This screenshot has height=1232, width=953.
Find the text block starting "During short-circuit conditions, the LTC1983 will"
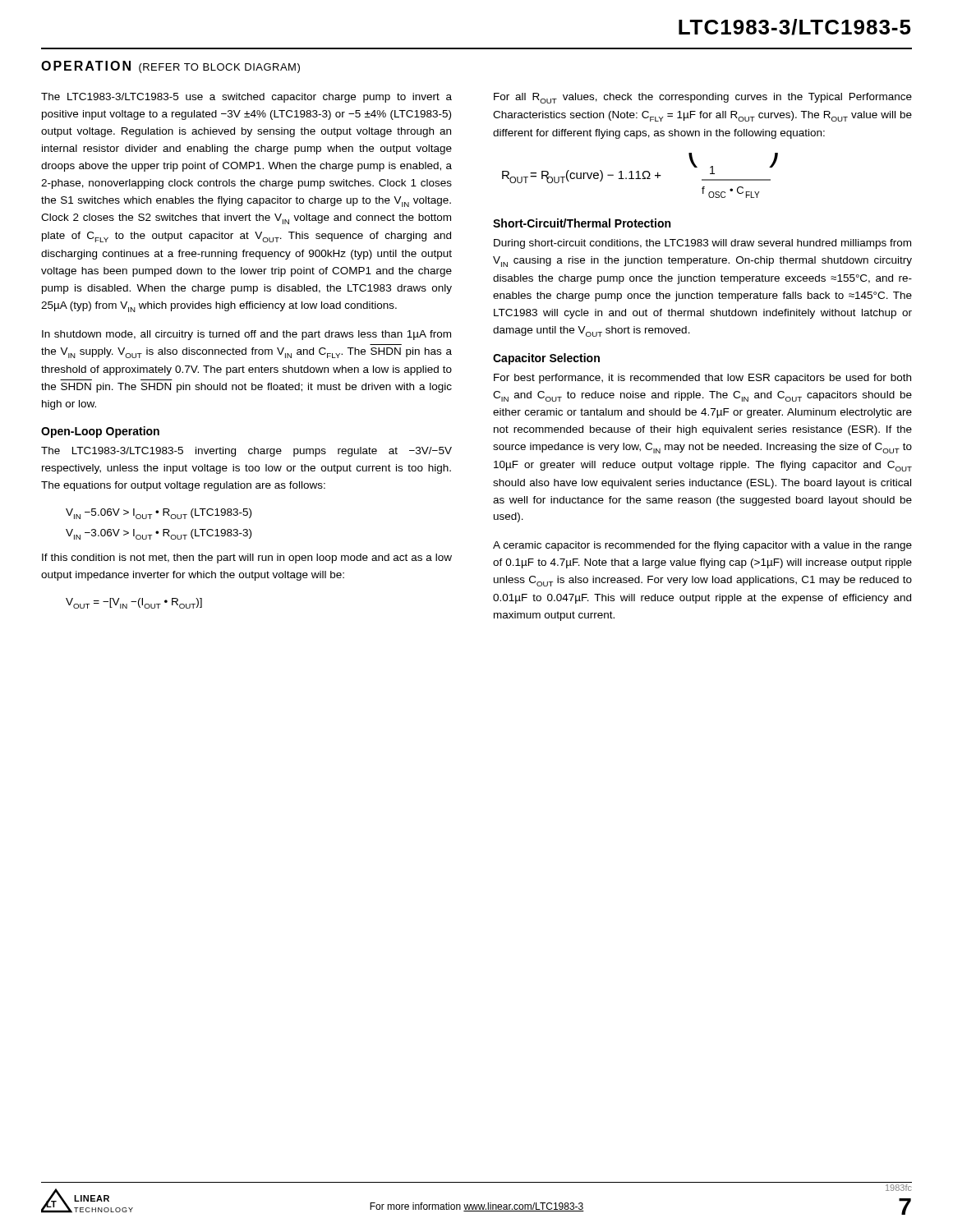tap(702, 287)
